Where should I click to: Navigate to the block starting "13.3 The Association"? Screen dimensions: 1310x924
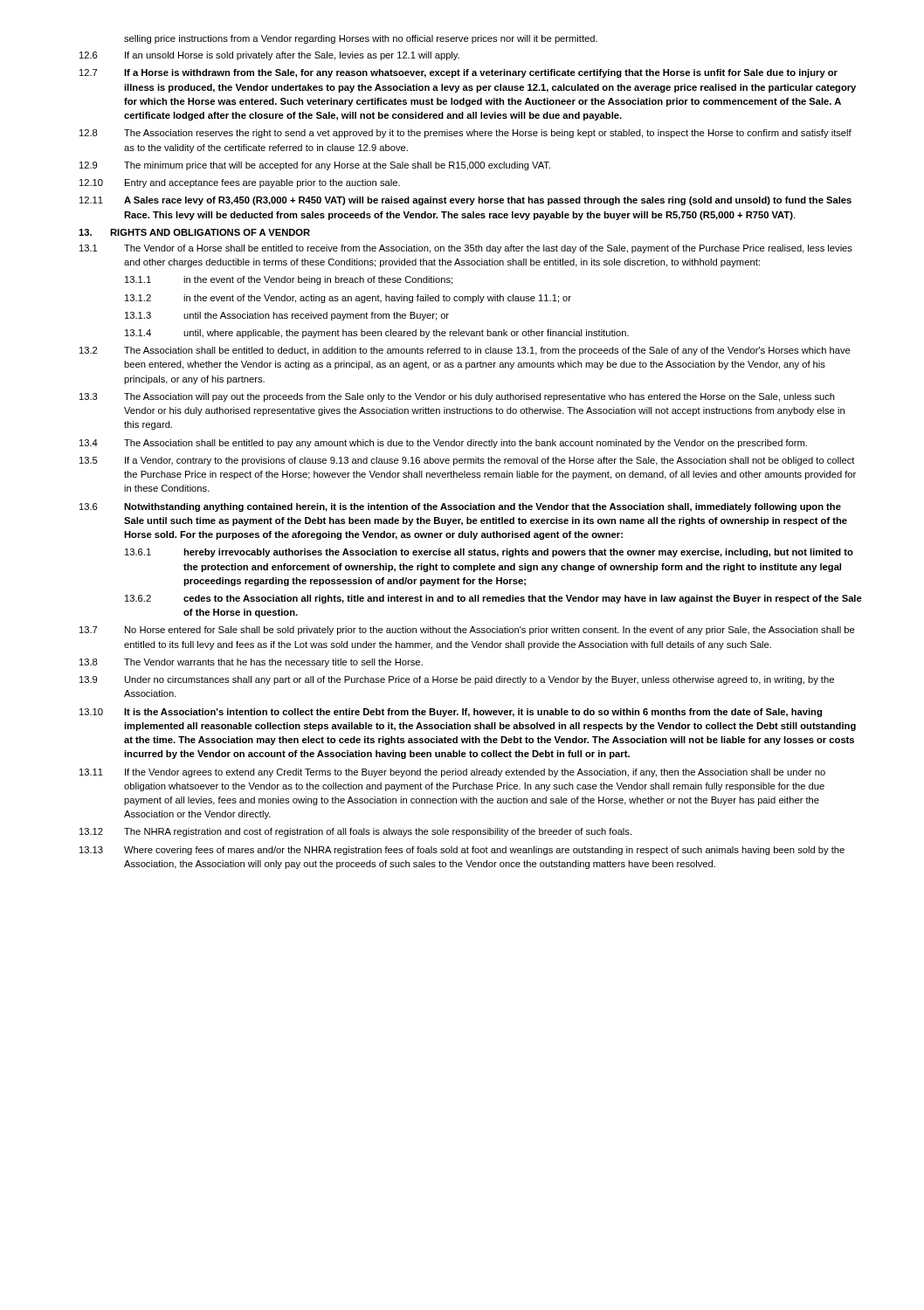pos(471,411)
